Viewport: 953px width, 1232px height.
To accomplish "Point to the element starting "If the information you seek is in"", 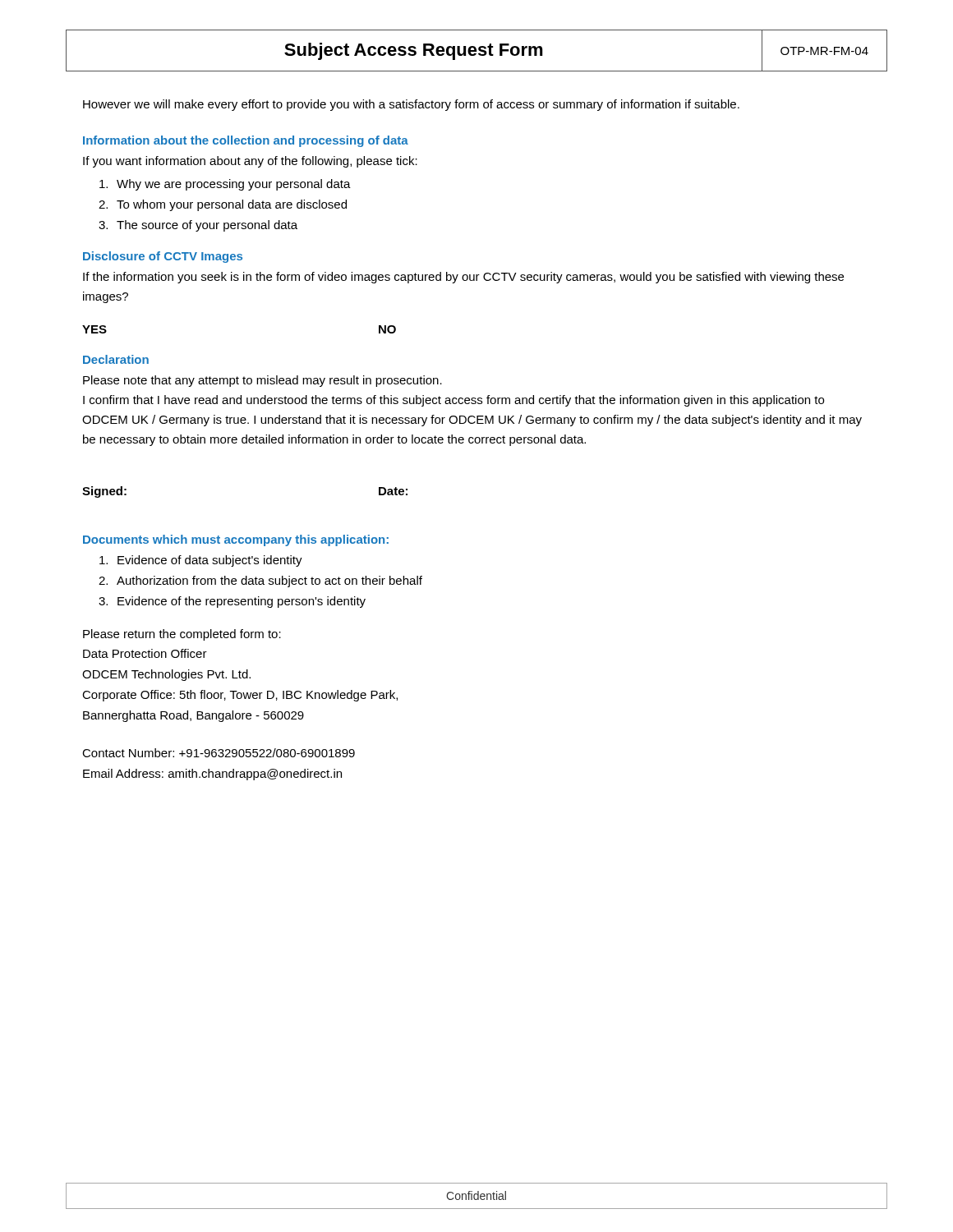I will click(463, 286).
